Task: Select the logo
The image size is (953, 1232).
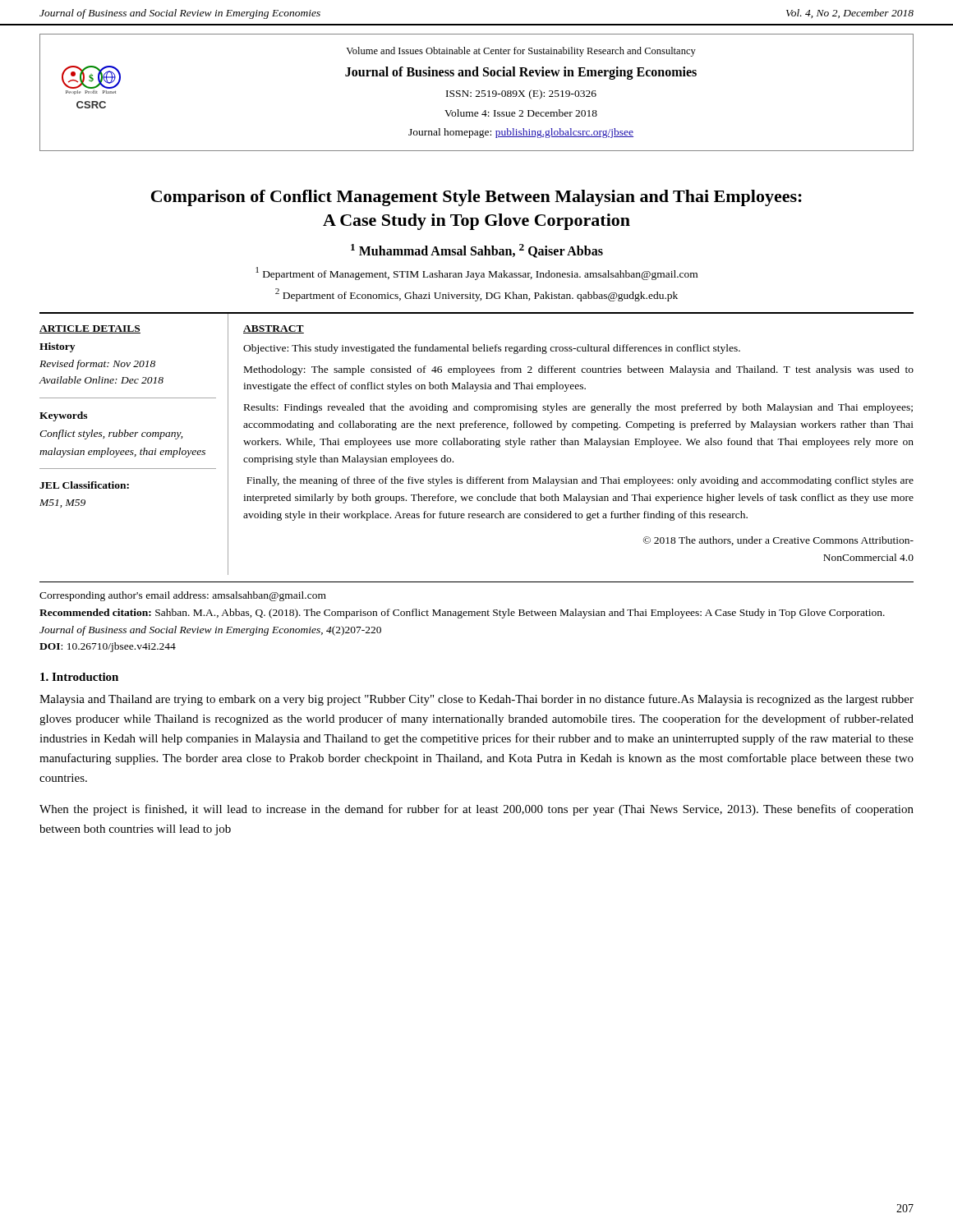Action: (92, 92)
